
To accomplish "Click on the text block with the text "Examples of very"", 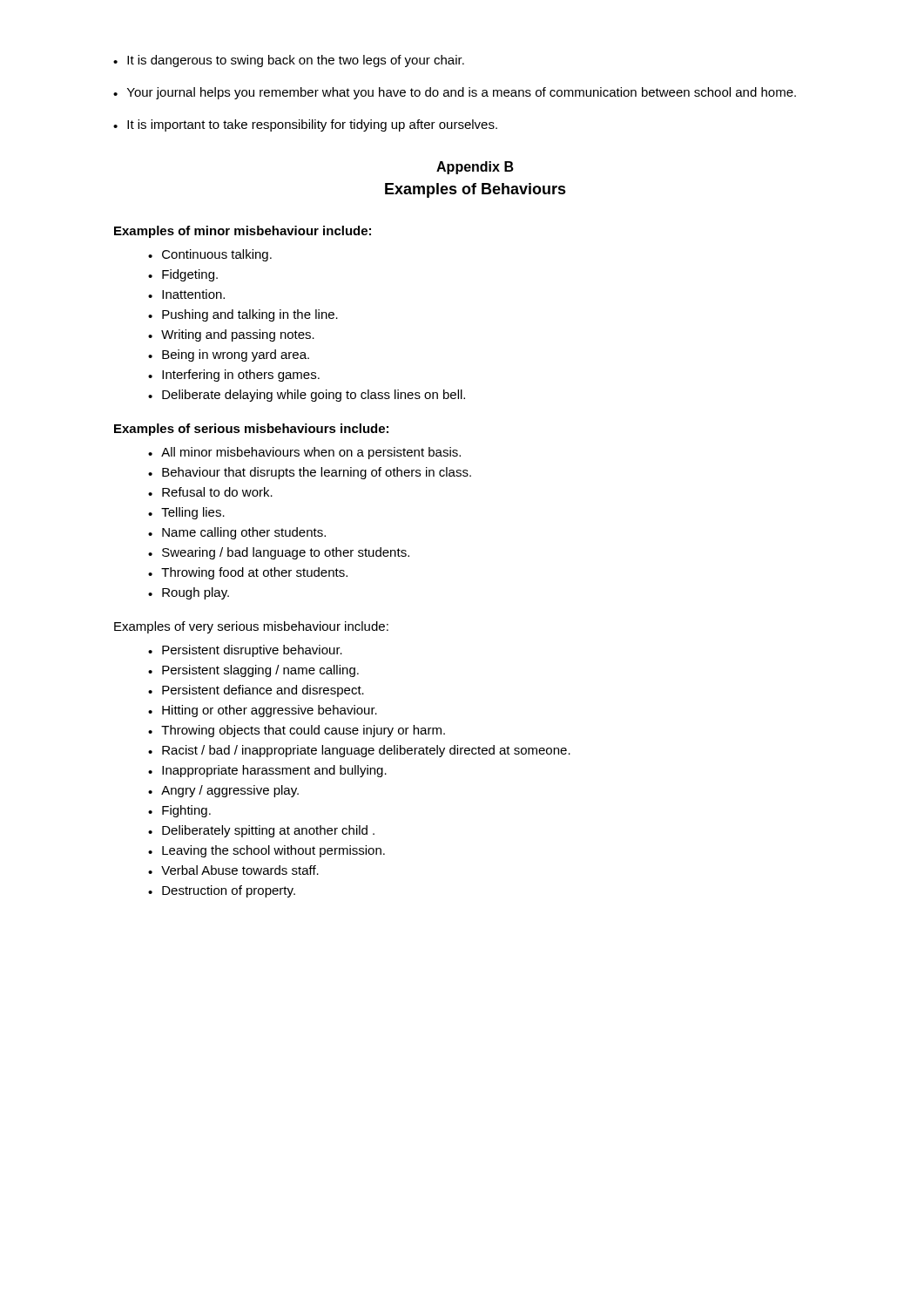I will [x=251, y=626].
